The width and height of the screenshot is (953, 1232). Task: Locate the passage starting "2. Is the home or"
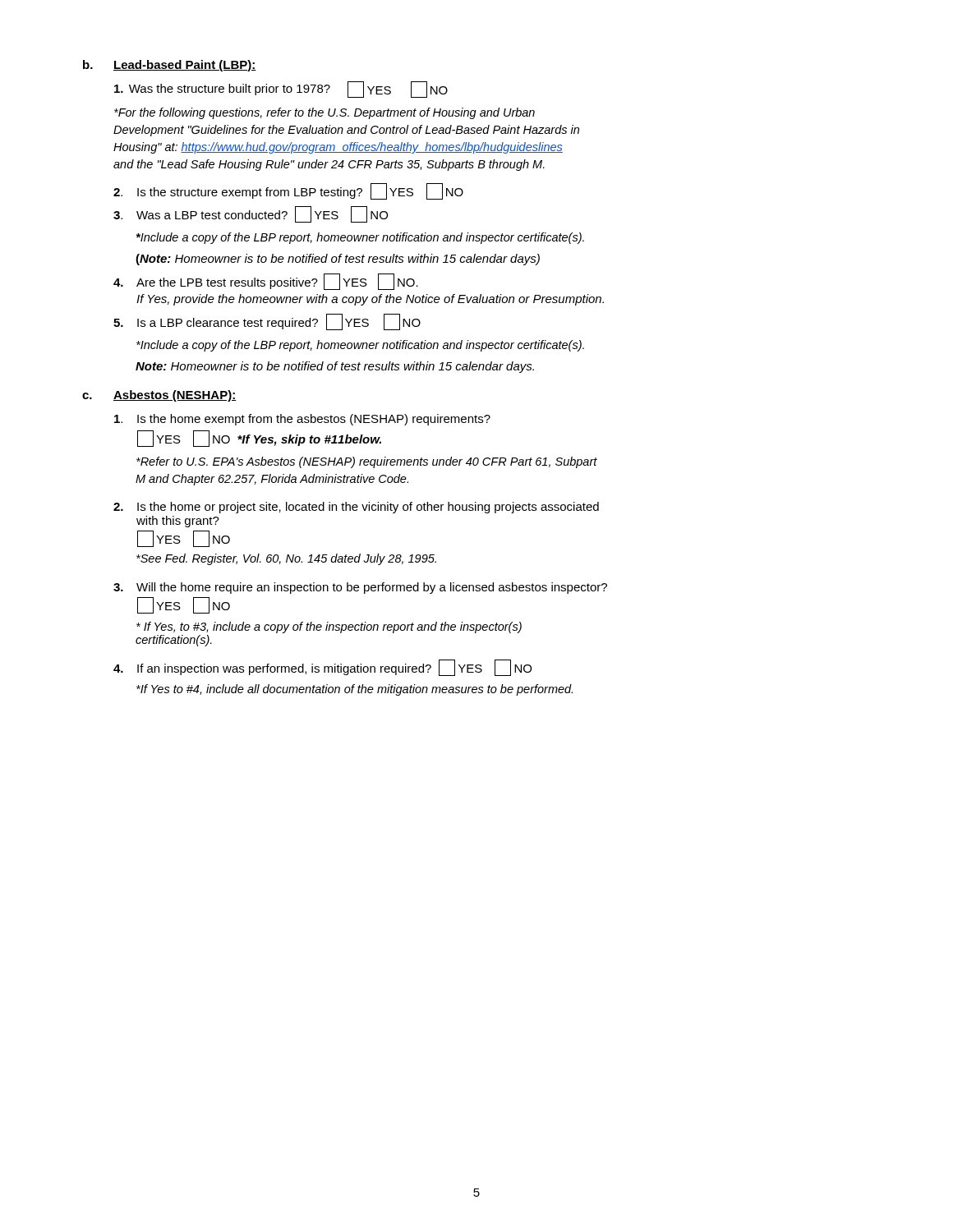click(x=492, y=523)
